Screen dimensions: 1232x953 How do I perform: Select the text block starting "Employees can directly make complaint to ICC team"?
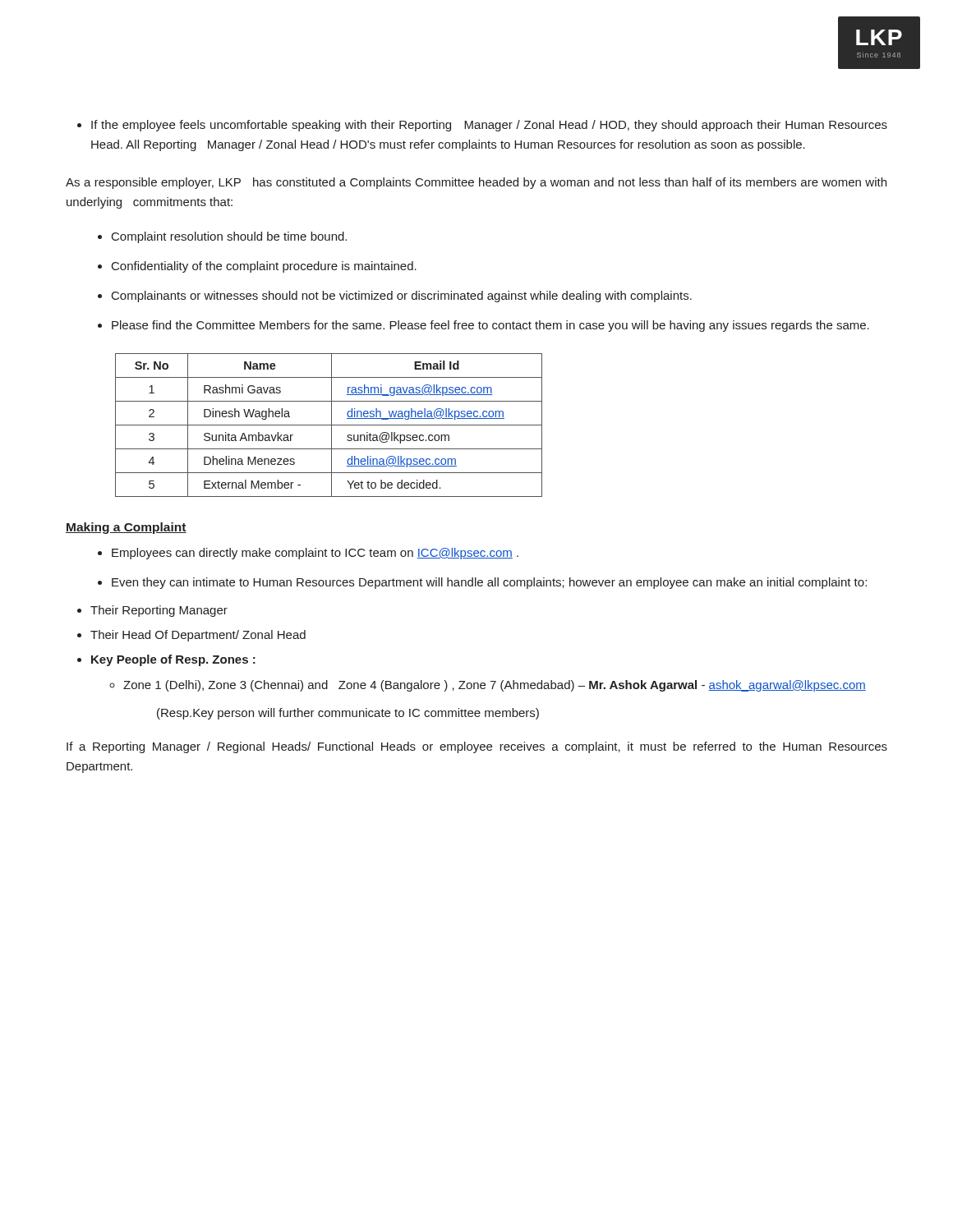(476, 553)
